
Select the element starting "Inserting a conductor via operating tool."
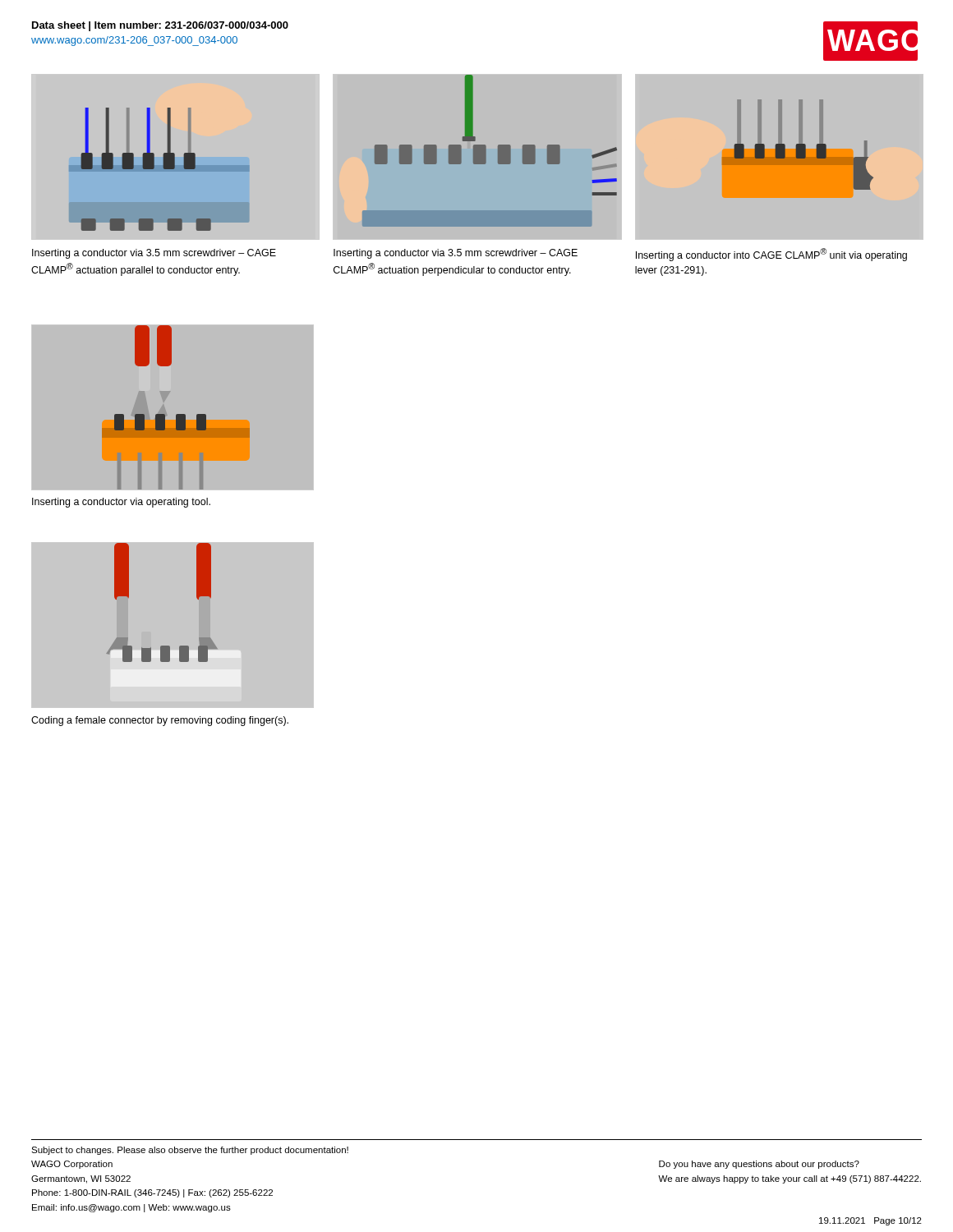tap(121, 502)
